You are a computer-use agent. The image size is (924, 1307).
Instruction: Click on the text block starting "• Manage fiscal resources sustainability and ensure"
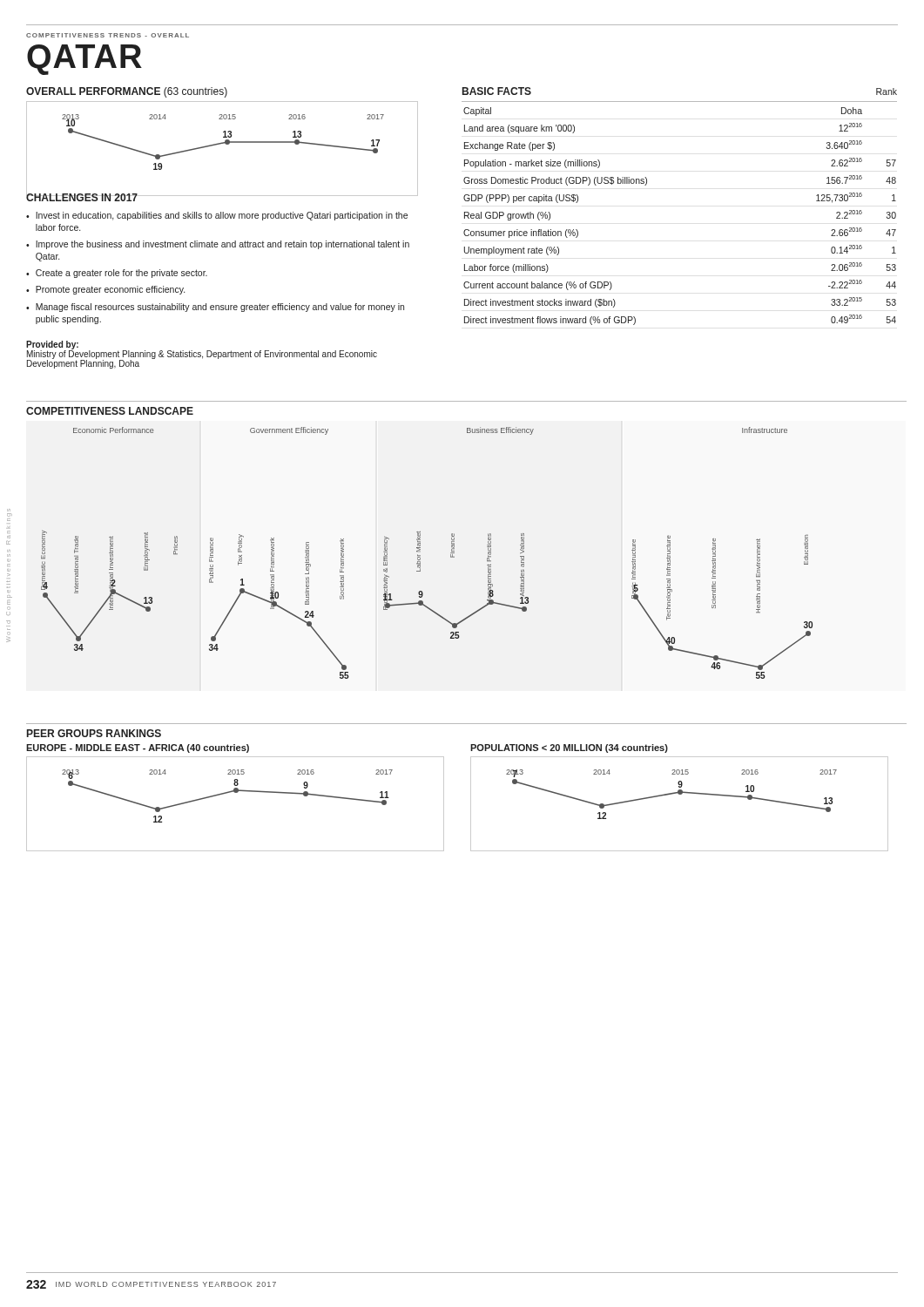pyautogui.click(x=222, y=313)
